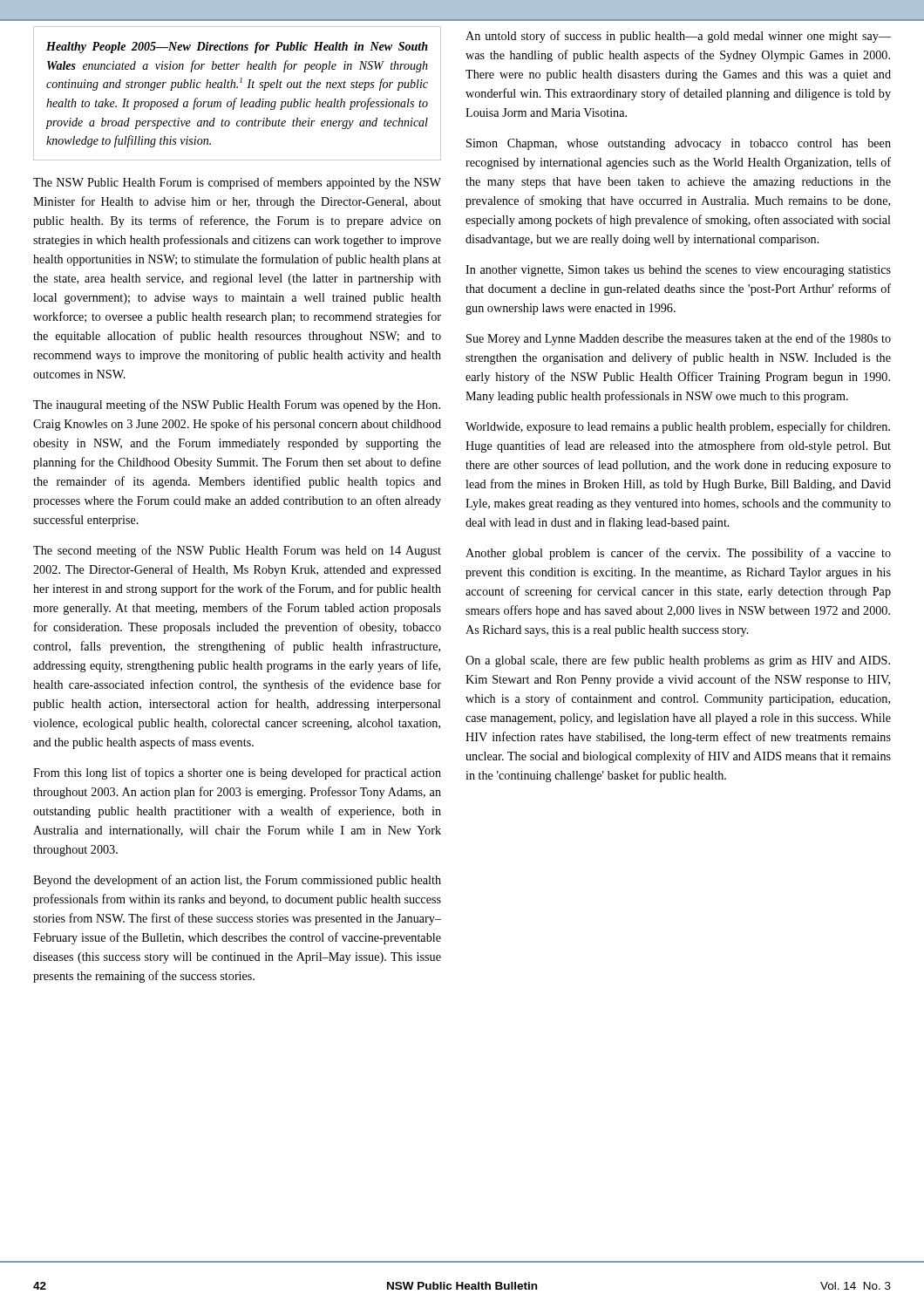
Task: Navigate to the block starting "The NSW Public"
Action: pyautogui.click(x=237, y=278)
